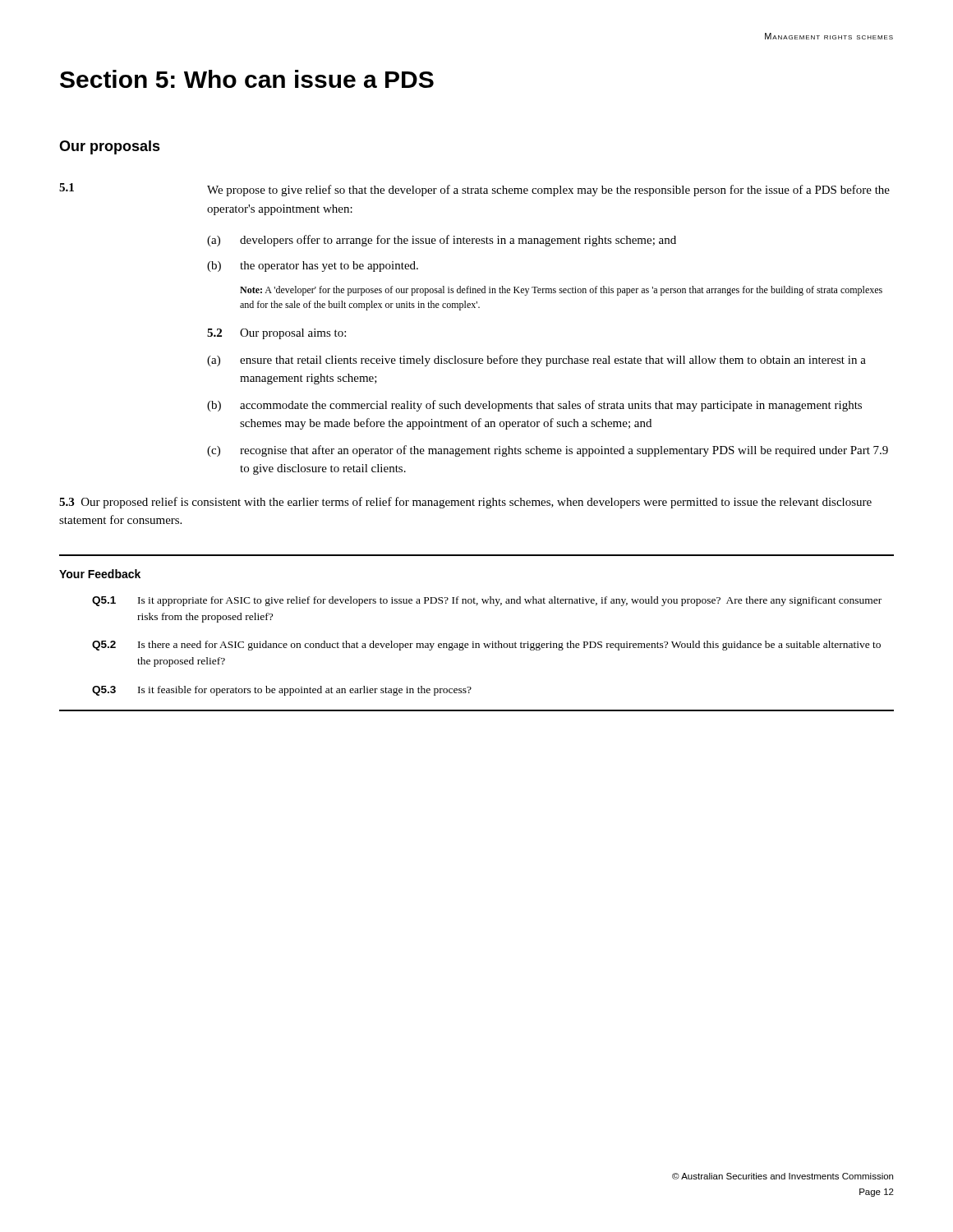Click on the block starting "Our proposals"

110,147
